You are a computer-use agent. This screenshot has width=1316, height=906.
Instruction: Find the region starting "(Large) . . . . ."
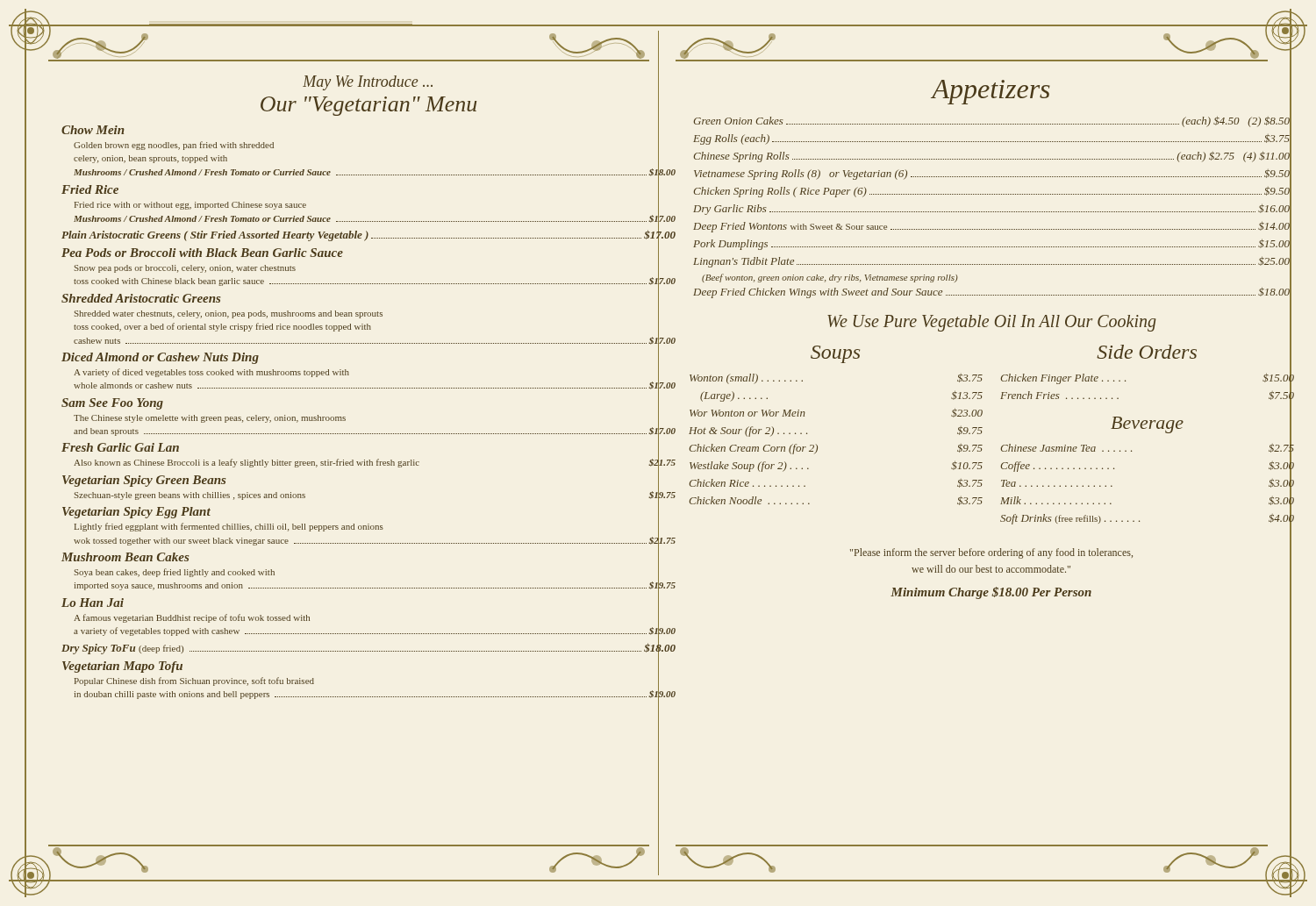pyautogui.click(x=722, y=396)
